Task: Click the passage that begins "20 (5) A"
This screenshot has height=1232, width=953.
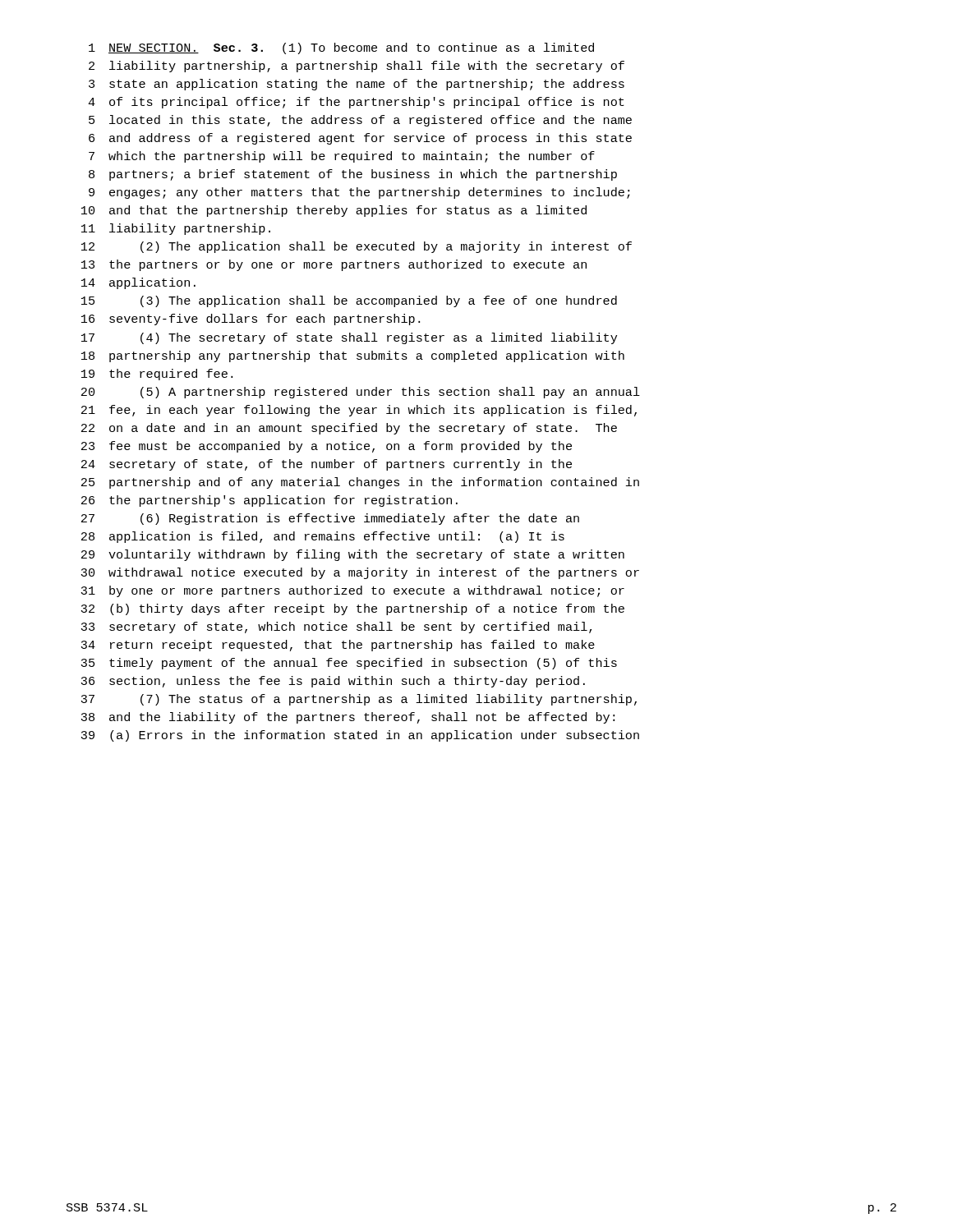Action: tap(481, 447)
